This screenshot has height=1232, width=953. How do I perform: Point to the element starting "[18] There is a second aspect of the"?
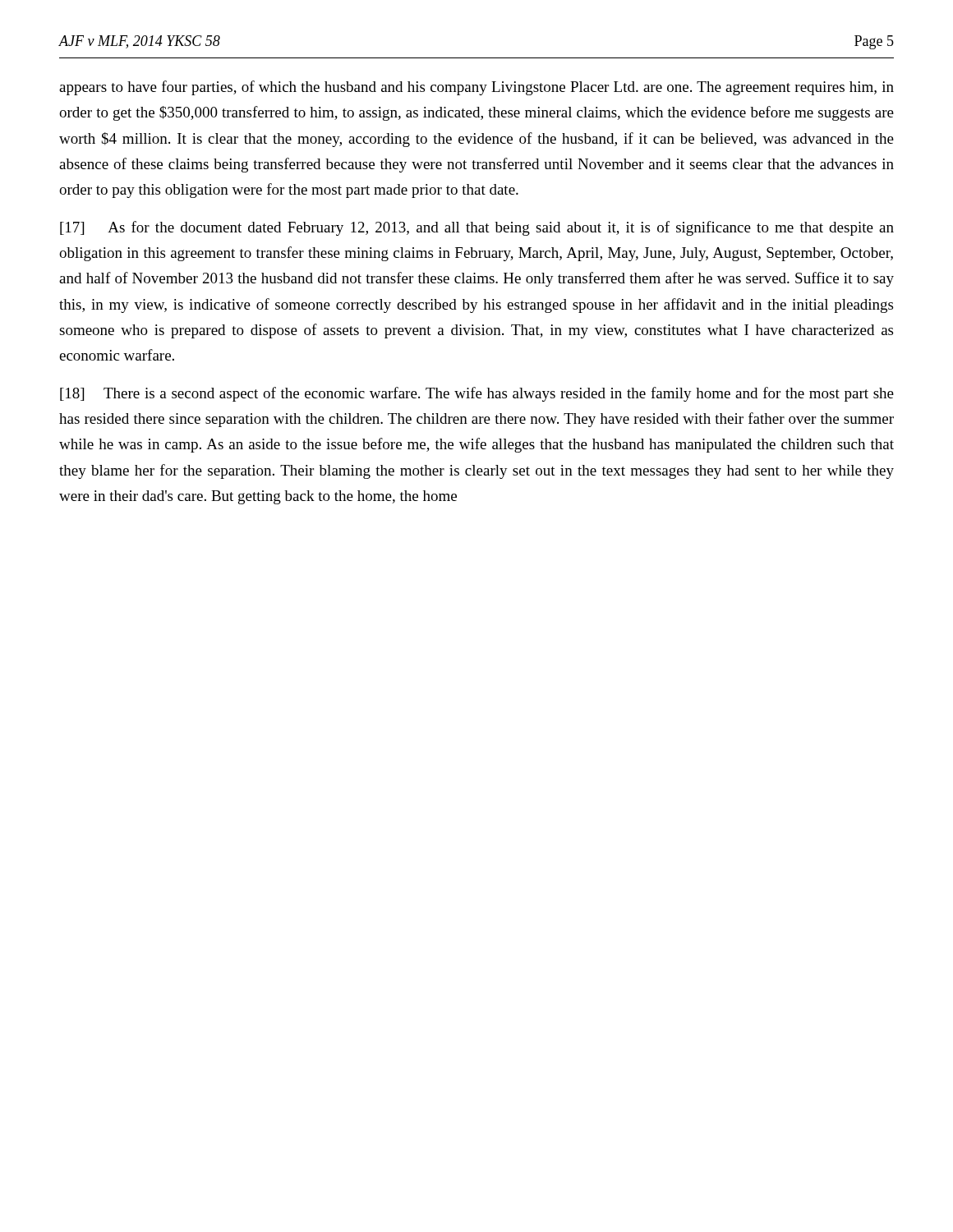[x=476, y=444]
